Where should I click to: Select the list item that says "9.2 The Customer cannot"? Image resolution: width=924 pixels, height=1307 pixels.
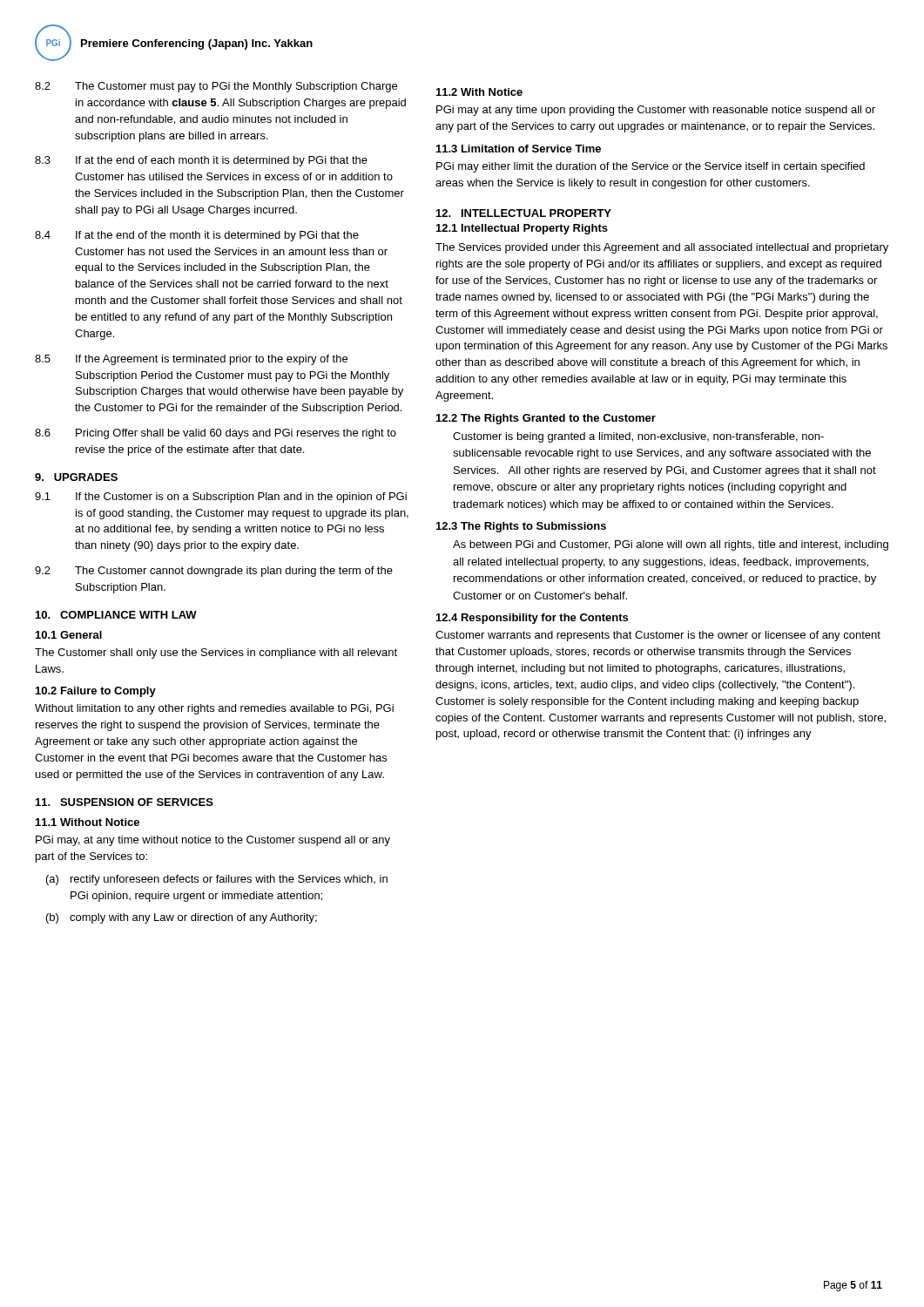pos(222,579)
